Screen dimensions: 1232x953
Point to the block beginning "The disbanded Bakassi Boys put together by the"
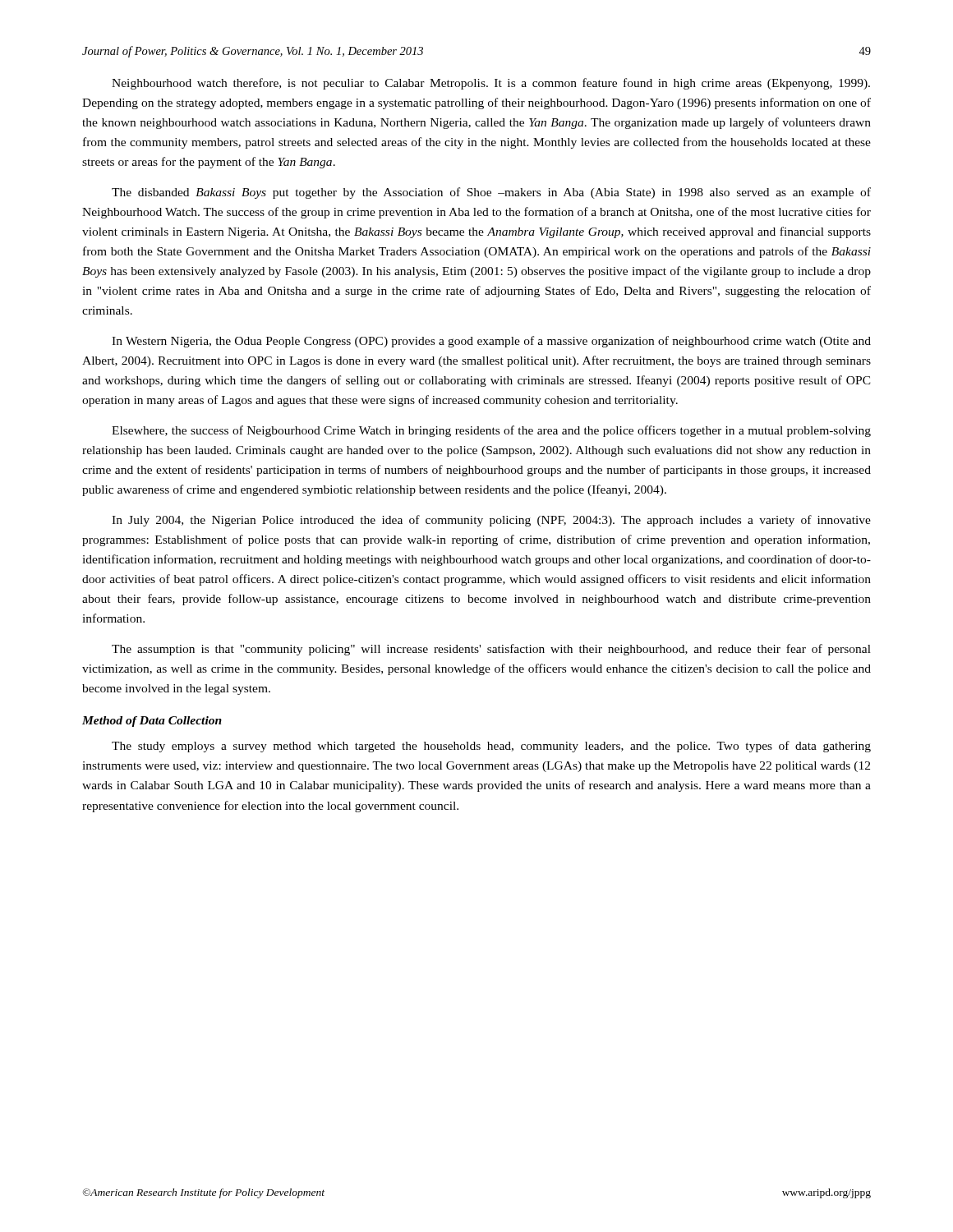coord(476,251)
